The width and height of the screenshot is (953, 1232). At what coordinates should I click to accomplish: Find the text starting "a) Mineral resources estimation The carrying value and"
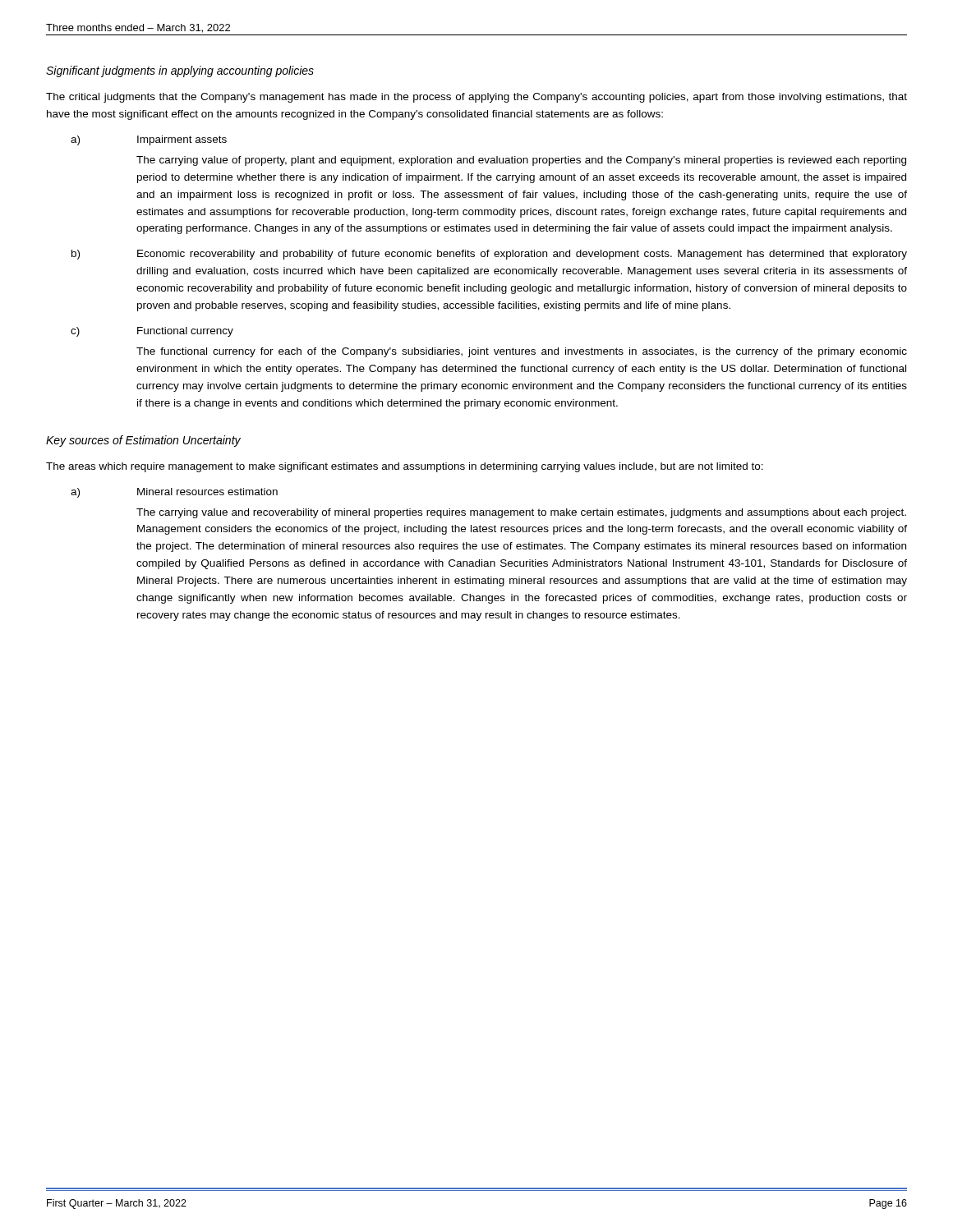tap(476, 554)
